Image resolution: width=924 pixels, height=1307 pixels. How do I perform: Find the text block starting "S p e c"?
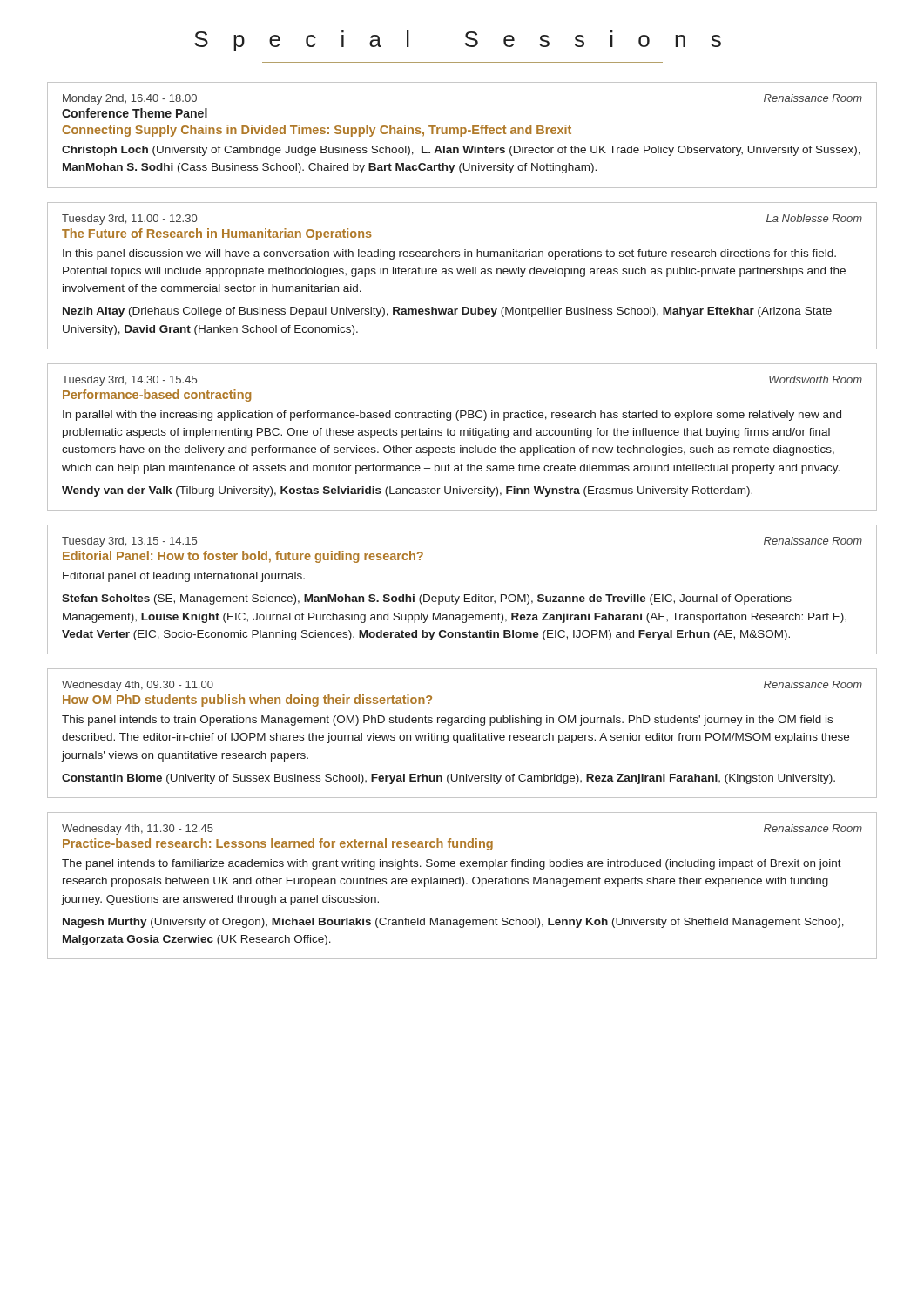point(462,44)
